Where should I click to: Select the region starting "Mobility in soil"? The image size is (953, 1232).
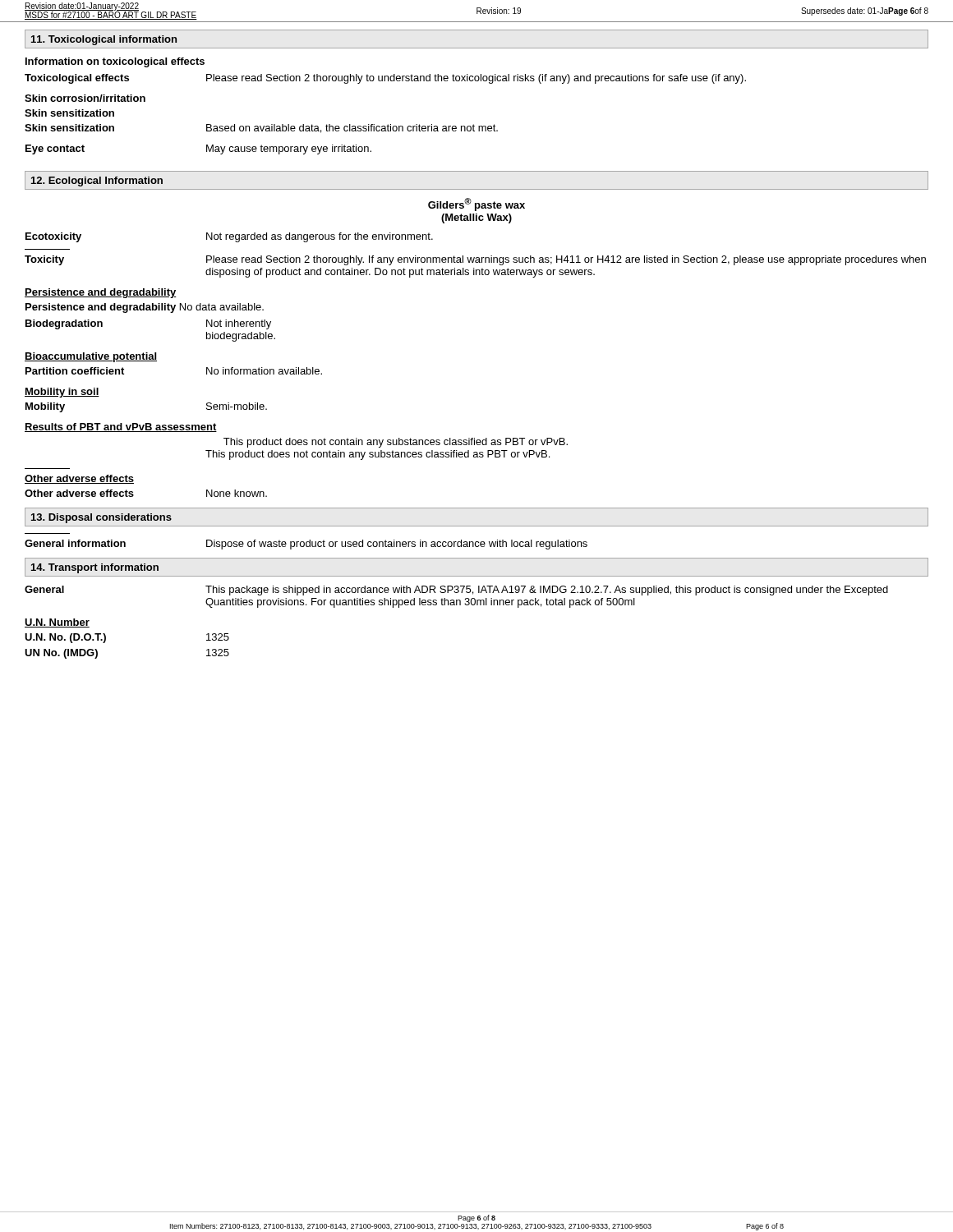pyautogui.click(x=62, y=392)
